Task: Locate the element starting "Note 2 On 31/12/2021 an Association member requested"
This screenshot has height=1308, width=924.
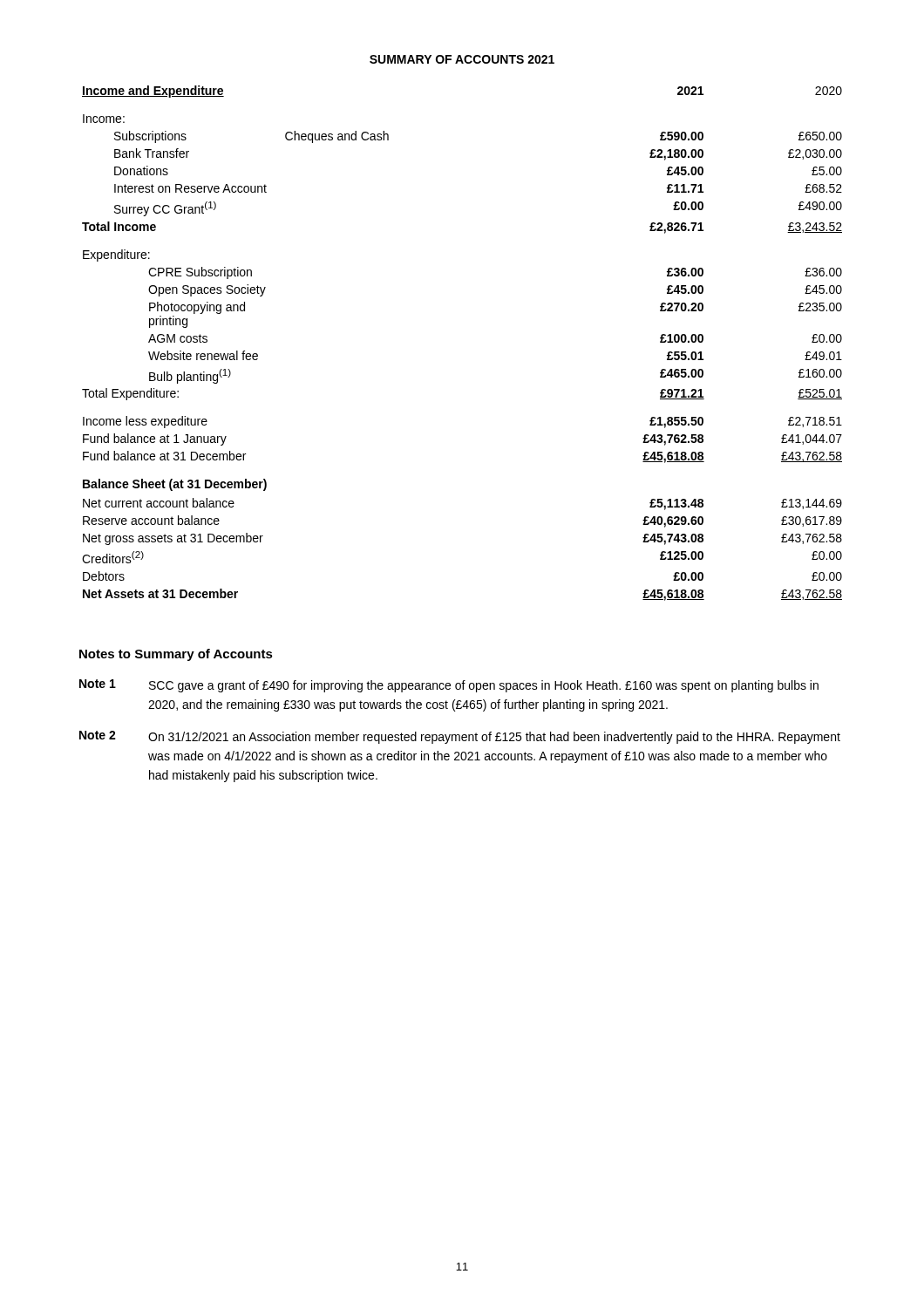Action: (x=462, y=757)
